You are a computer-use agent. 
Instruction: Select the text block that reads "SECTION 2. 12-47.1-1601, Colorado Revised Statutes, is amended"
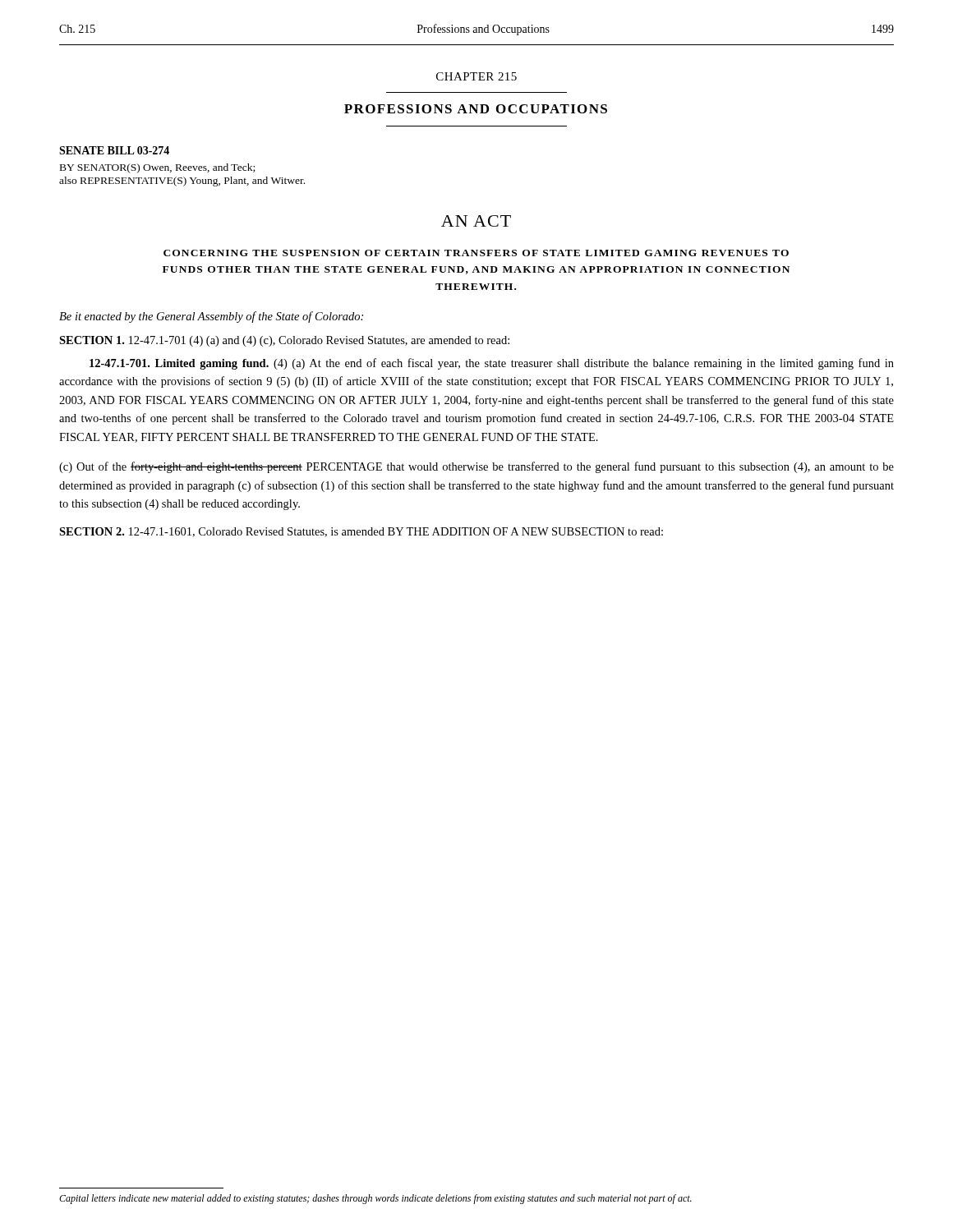click(361, 531)
